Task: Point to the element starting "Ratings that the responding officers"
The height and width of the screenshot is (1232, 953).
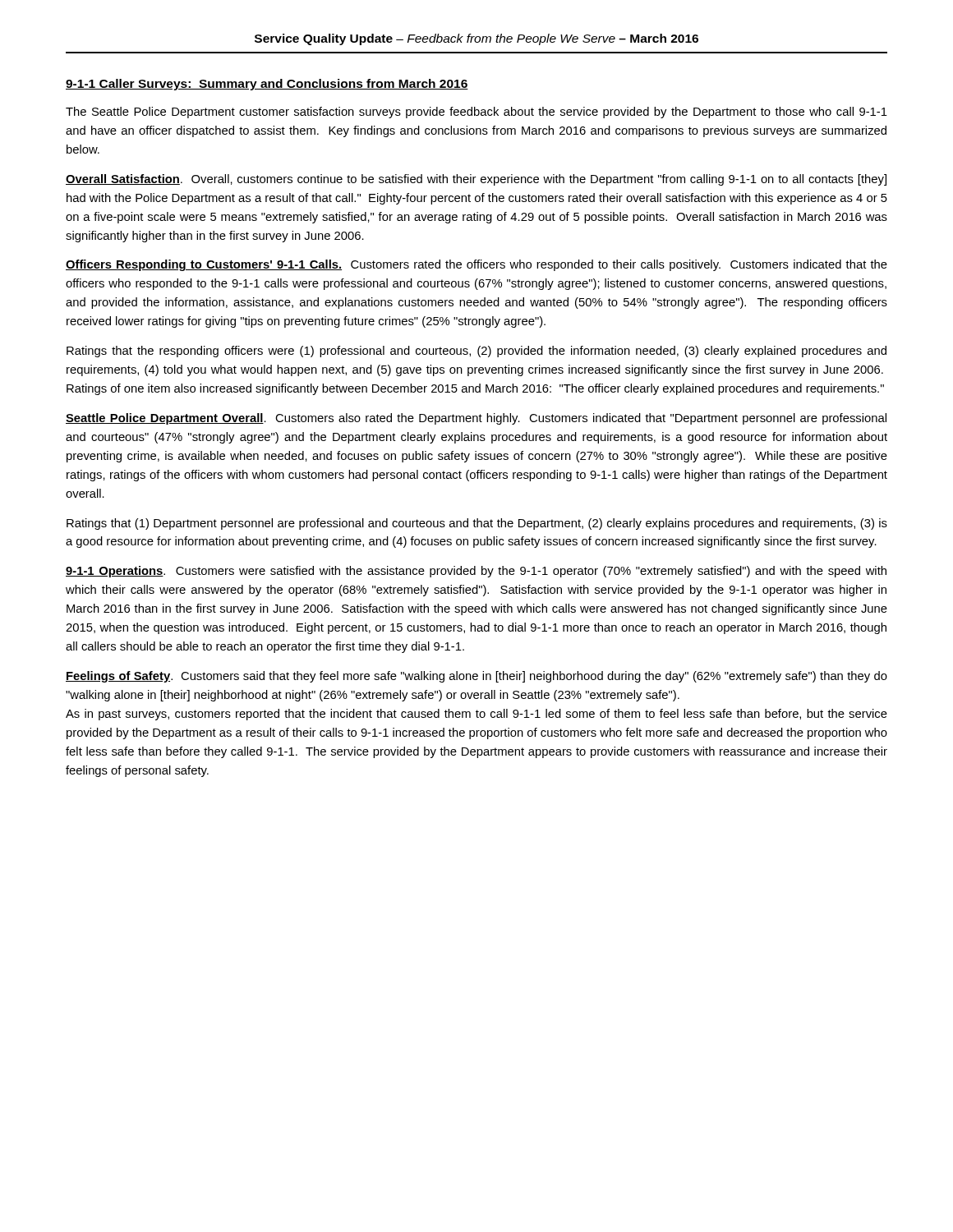Action: [x=476, y=370]
